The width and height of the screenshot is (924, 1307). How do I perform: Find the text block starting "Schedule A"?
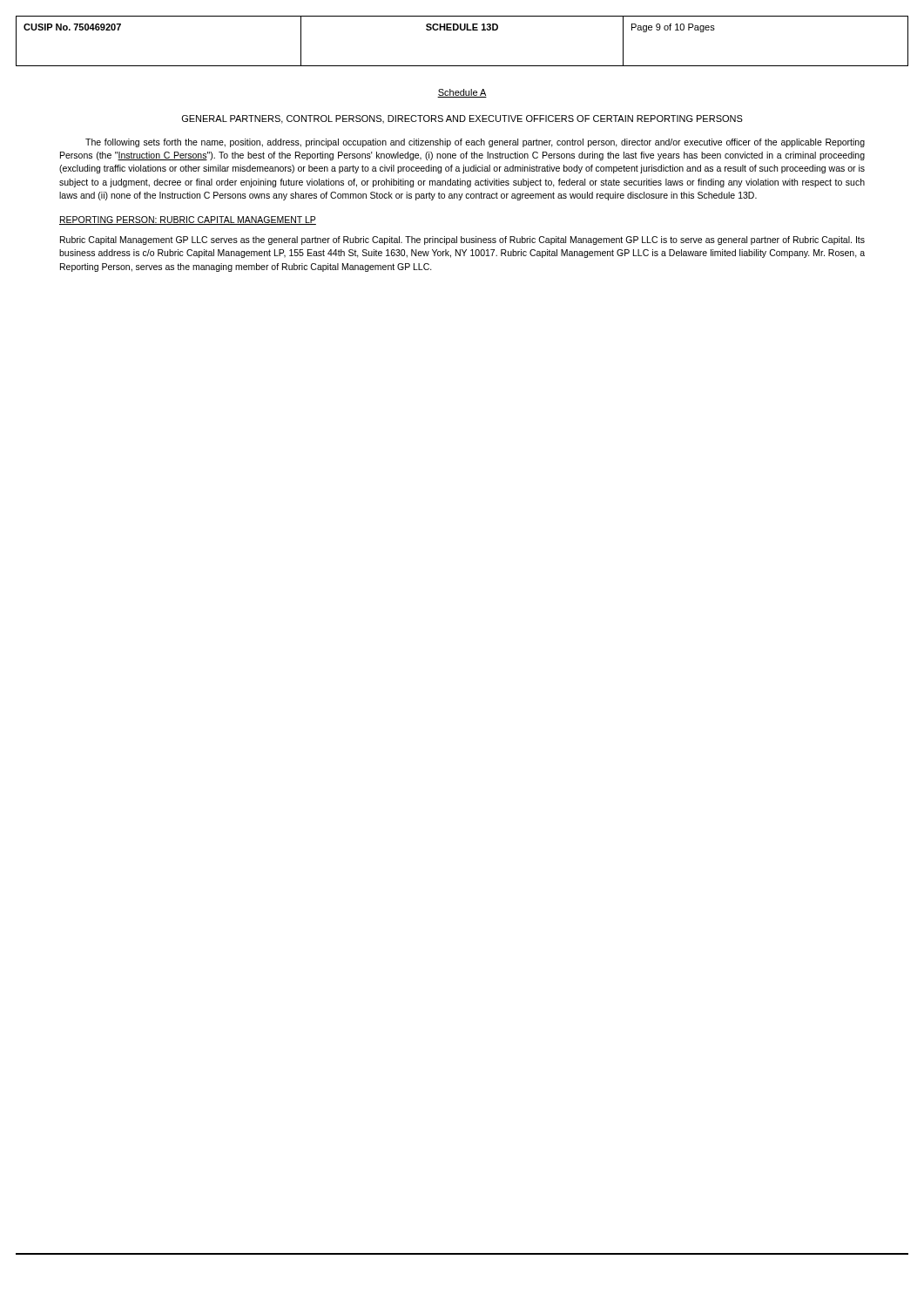click(462, 92)
